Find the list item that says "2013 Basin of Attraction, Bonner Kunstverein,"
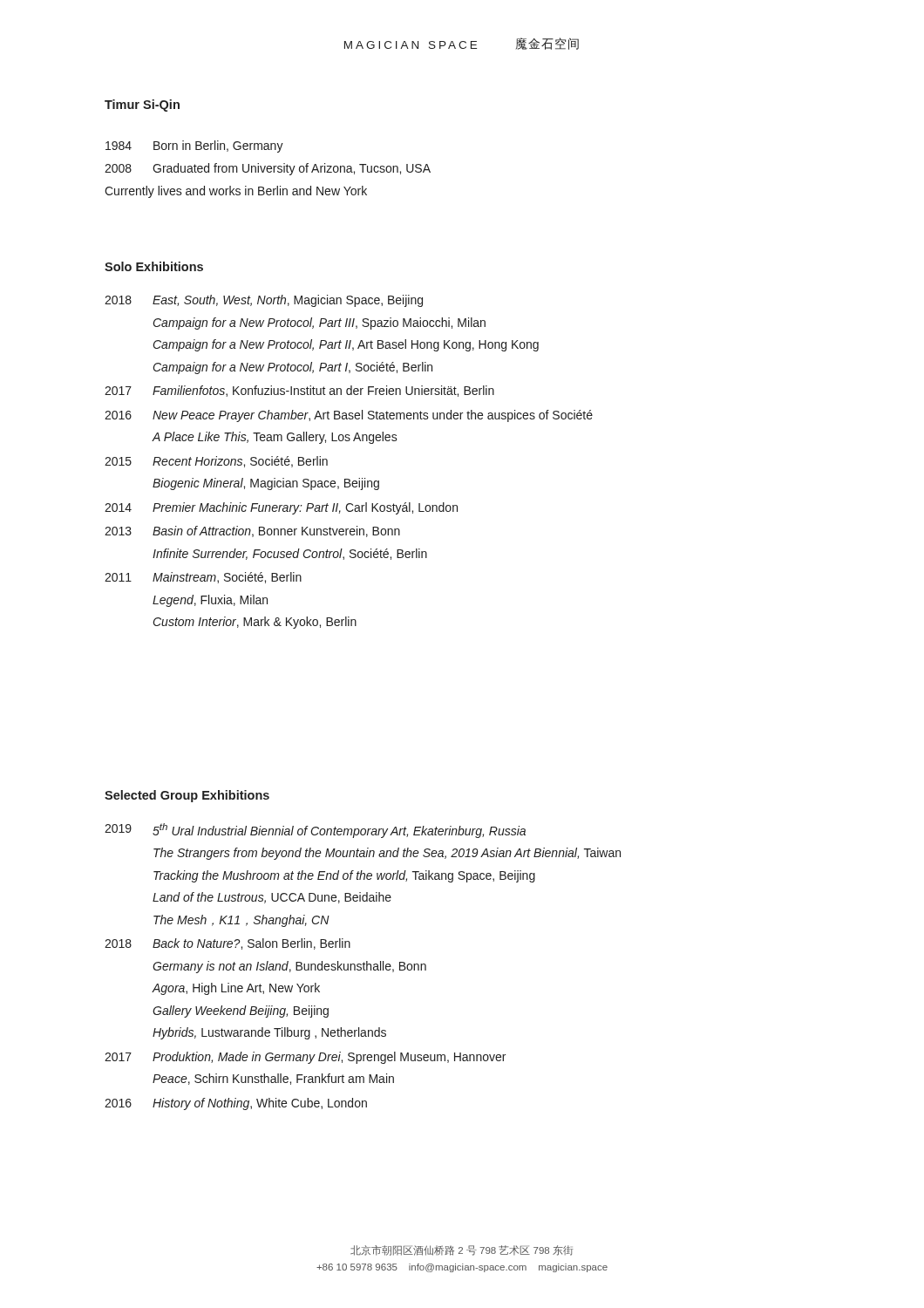This screenshot has height=1308, width=924. (x=349, y=543)
